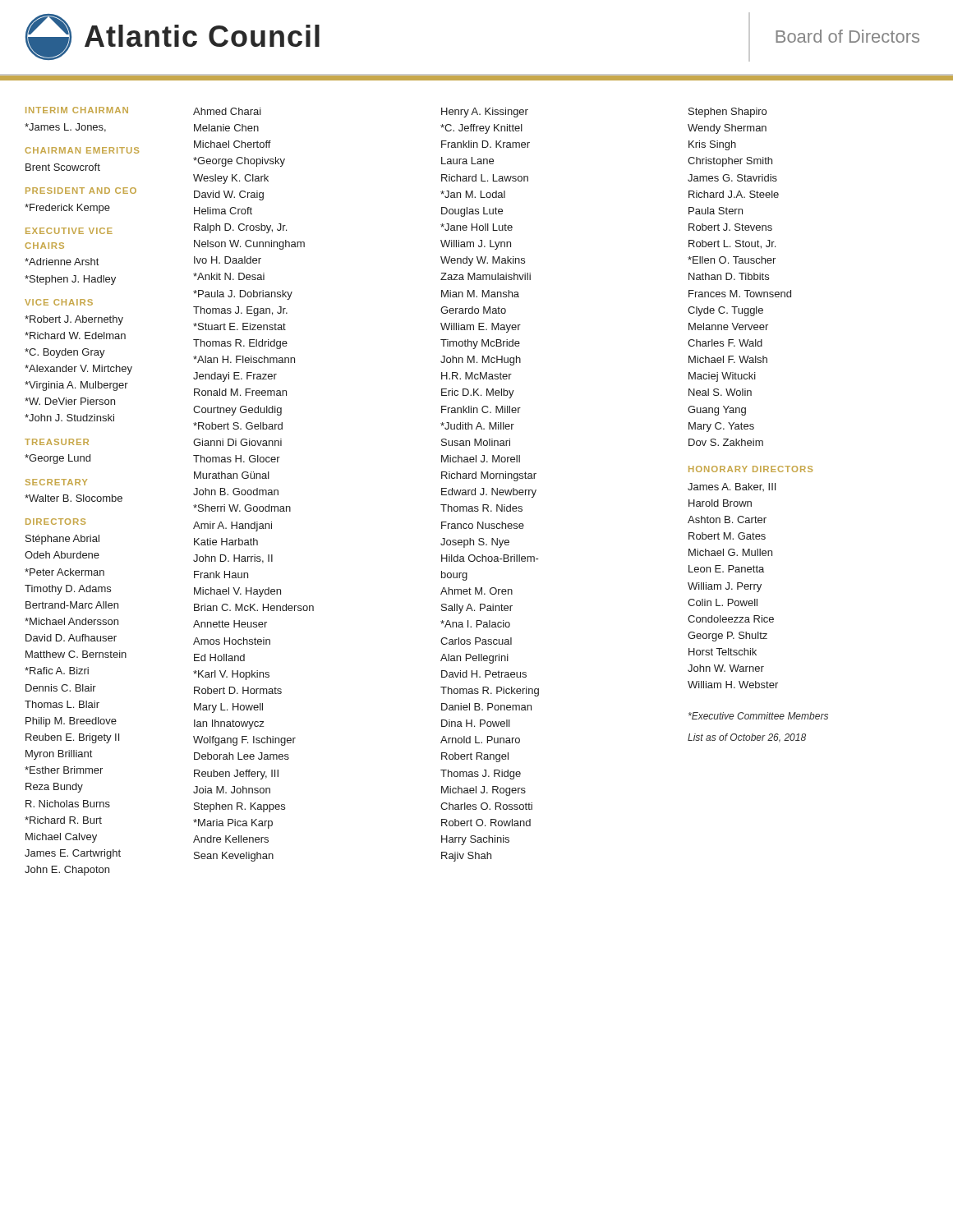Where is the passage that starts "Henry A. Kissinger *C. Jeffrey Knittel Franklin"?
953x1232 pixels.
click(485, 113)
